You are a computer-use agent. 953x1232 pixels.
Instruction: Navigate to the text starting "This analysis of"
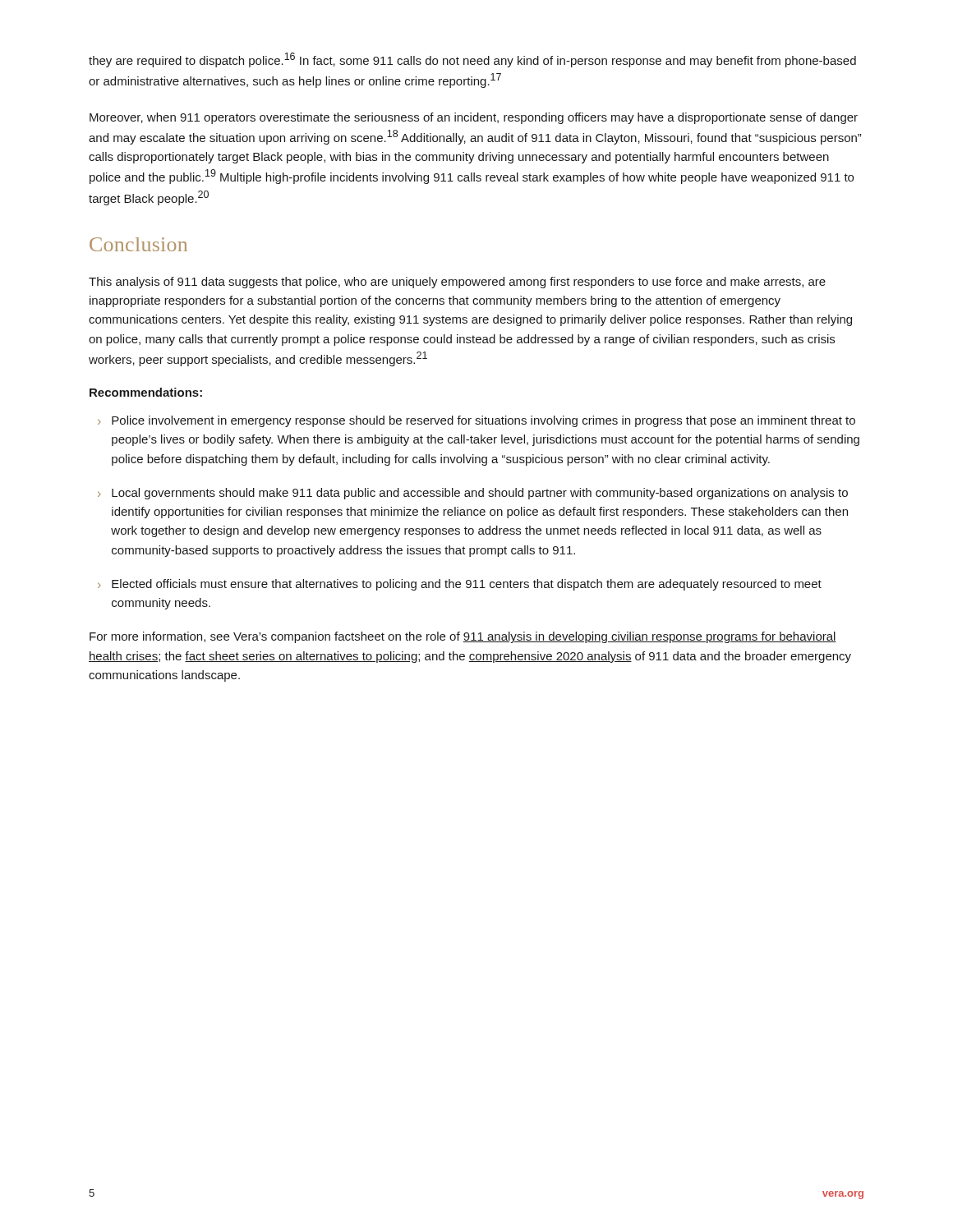click(471, 320)
